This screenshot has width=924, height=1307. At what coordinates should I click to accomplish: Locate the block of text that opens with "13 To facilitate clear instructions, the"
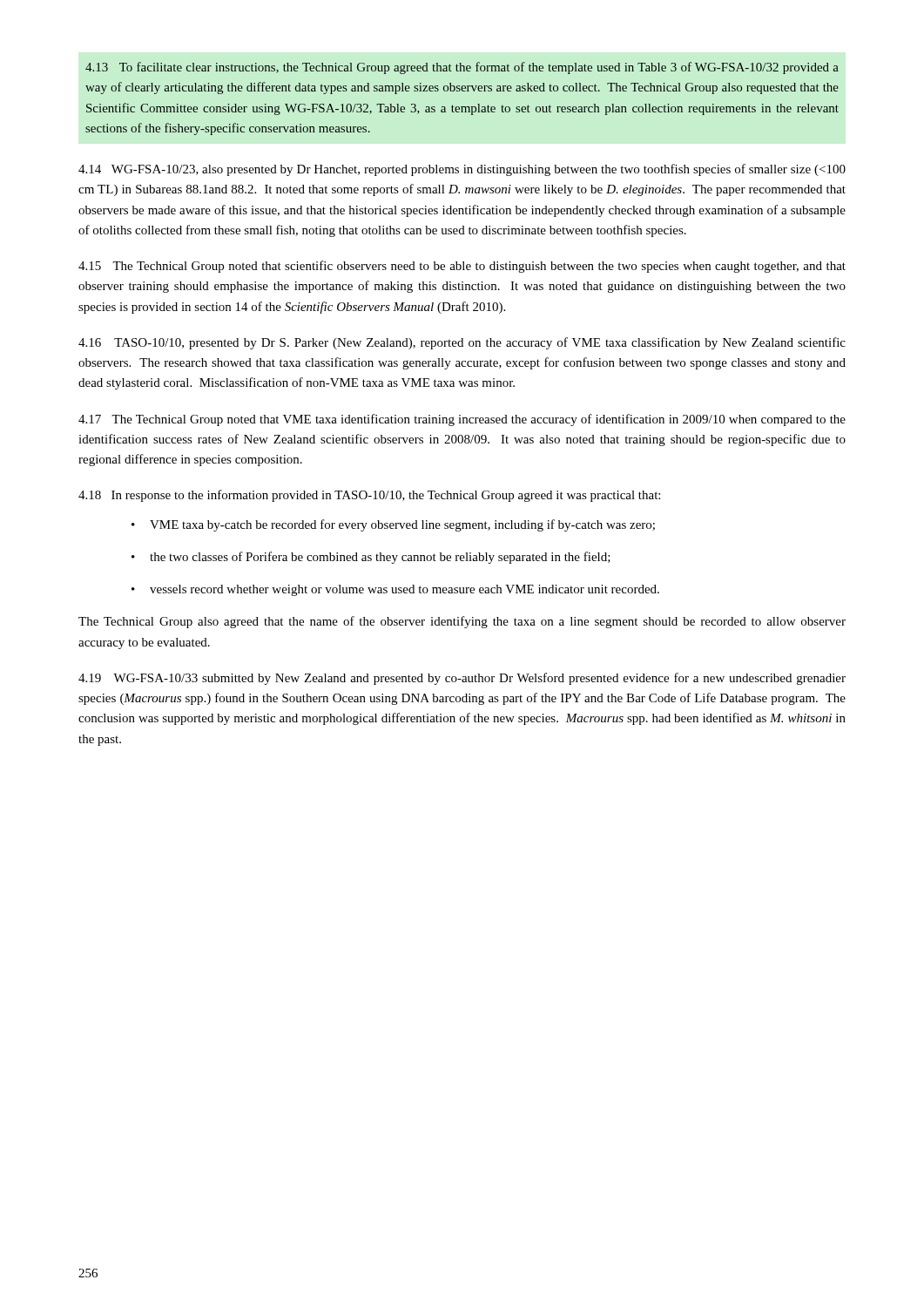(x=462, y=98)
